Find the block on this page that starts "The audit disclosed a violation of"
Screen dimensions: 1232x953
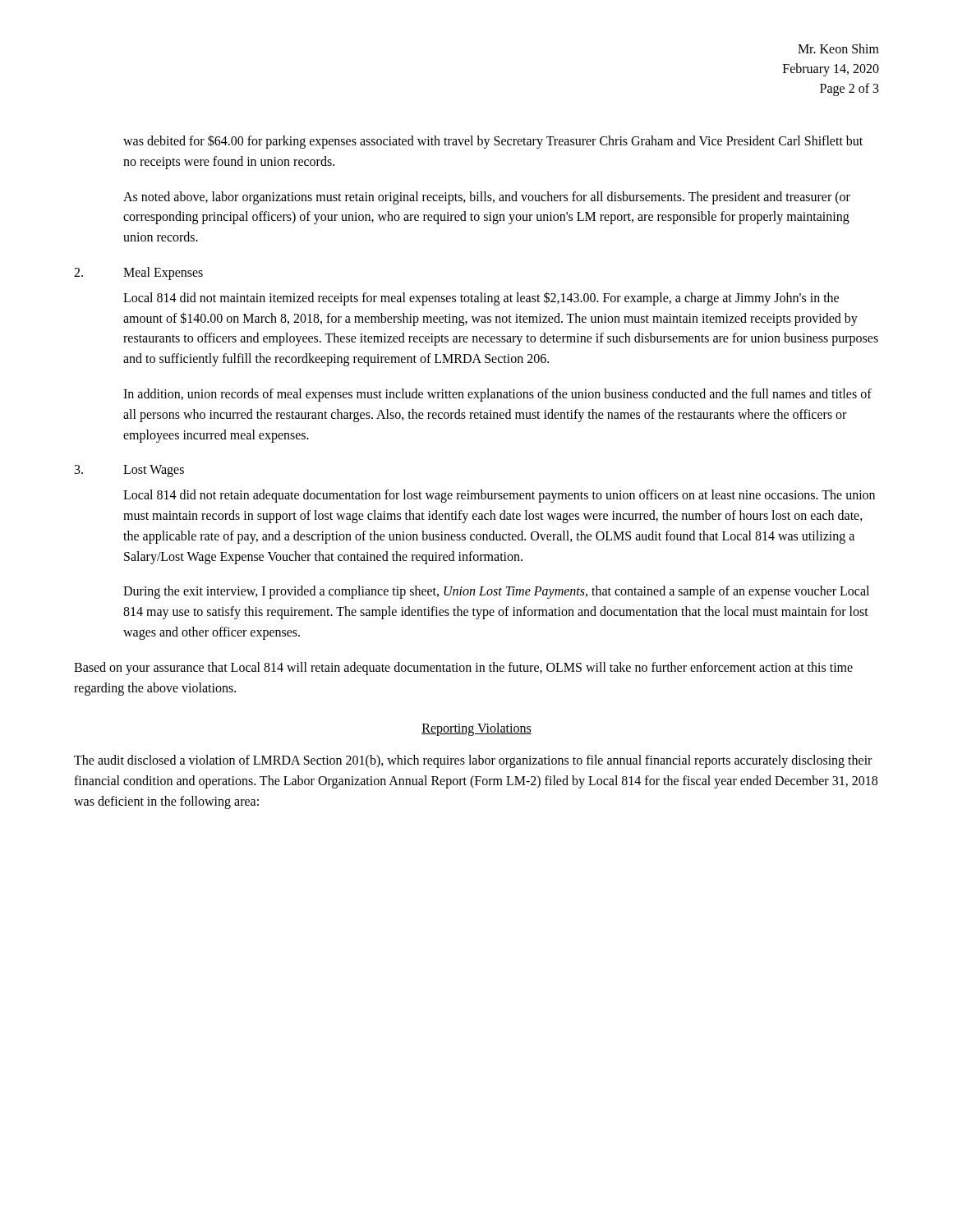point(476,781)
